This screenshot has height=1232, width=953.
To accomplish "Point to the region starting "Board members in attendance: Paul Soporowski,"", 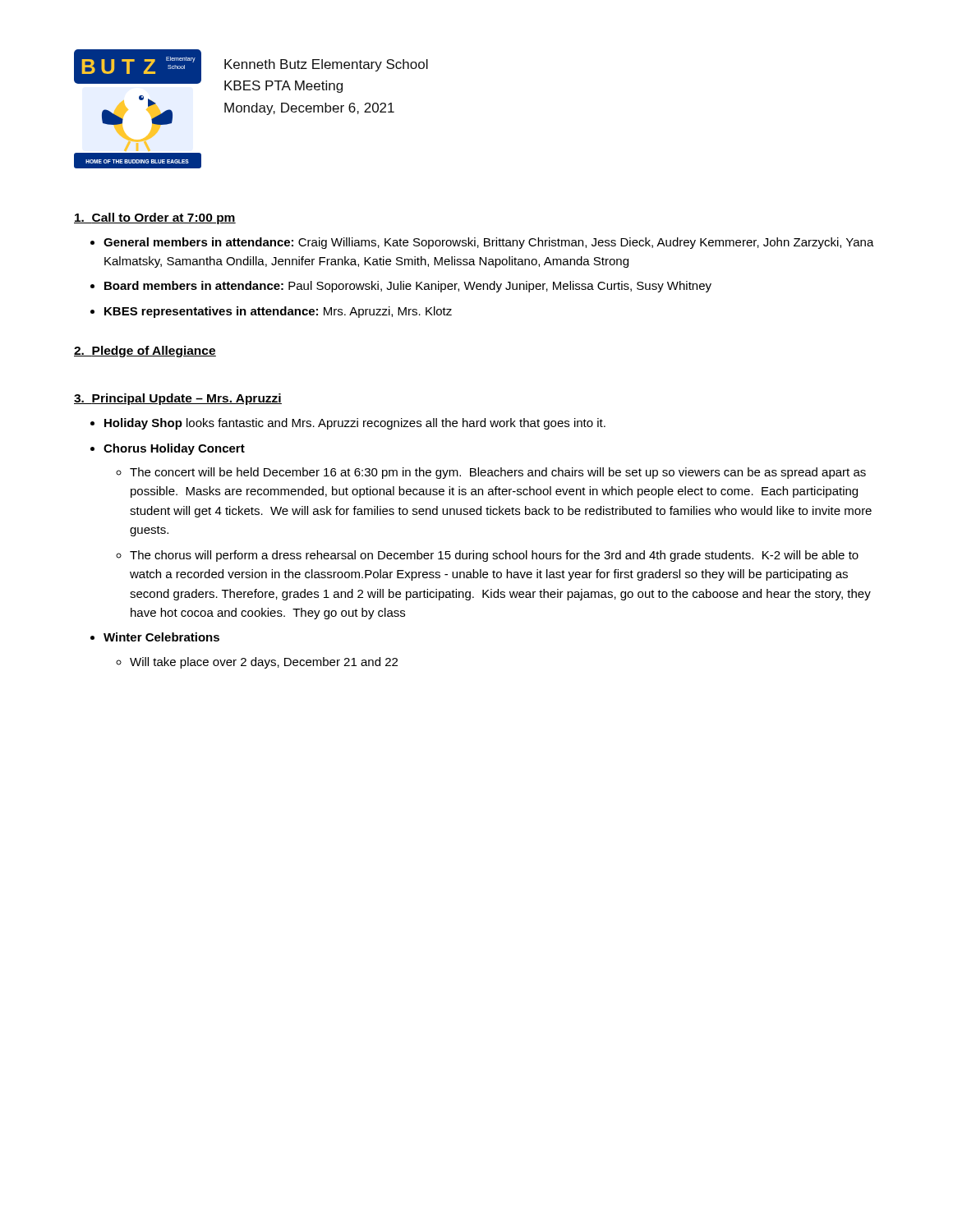I will click(408, 285).
